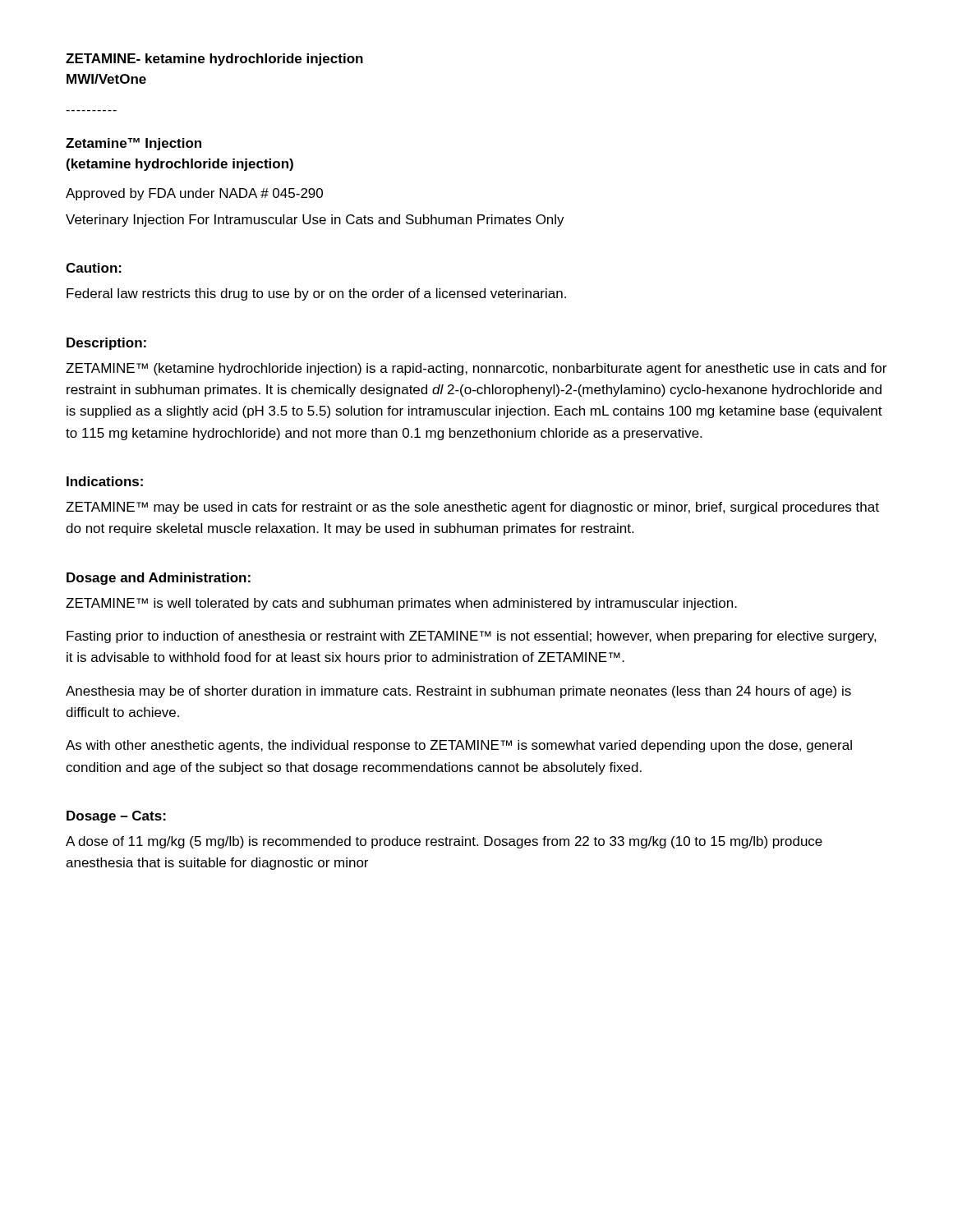Find the text block with the text "Veterinary Injection For Intramuscular"

click(315, 220)
